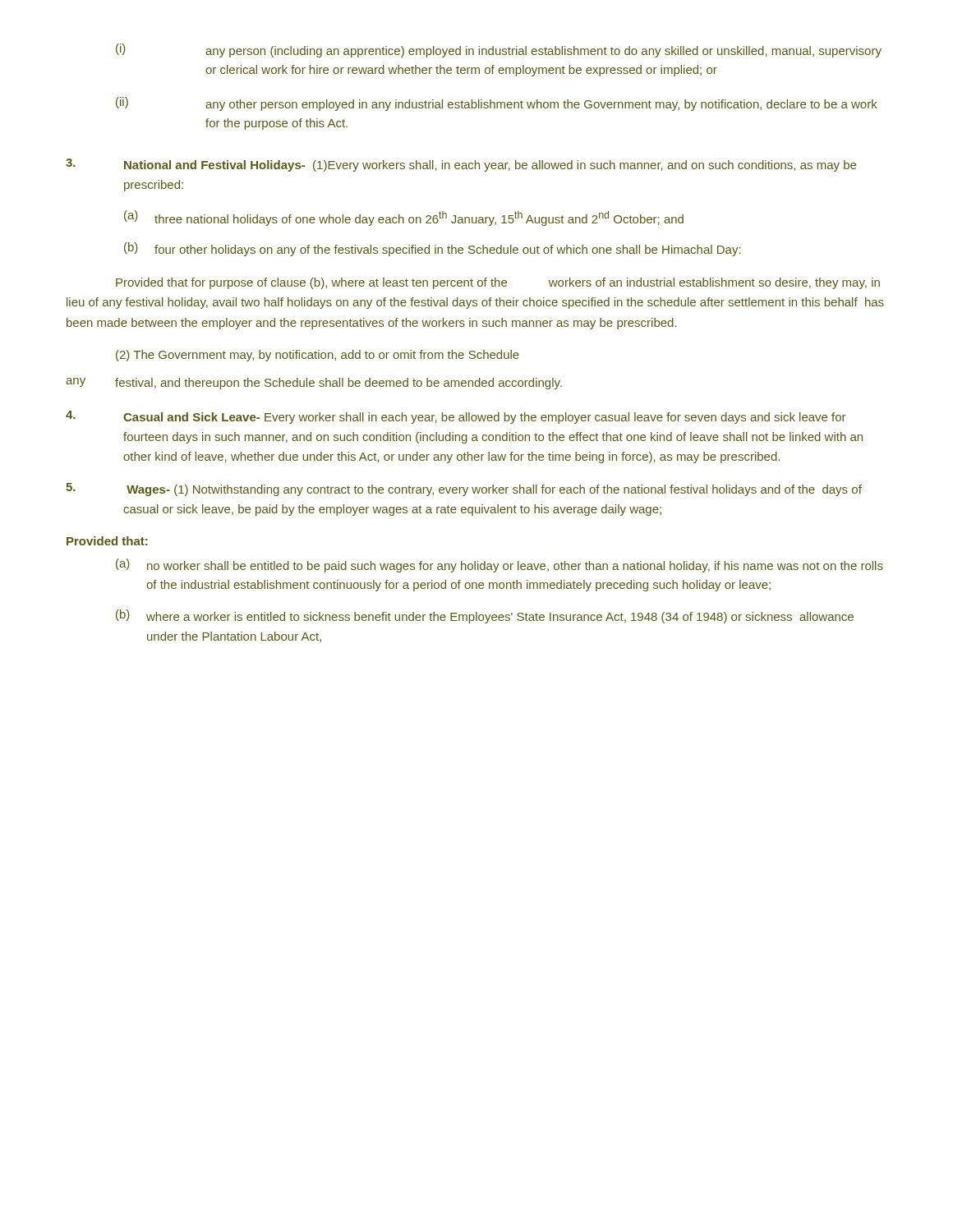This screenshot has width=953, height=1232.
Task: Click on the section header that reads "3. National and Festival Holidays- (1)Every workers shall,"
Action: coord(476,175)
